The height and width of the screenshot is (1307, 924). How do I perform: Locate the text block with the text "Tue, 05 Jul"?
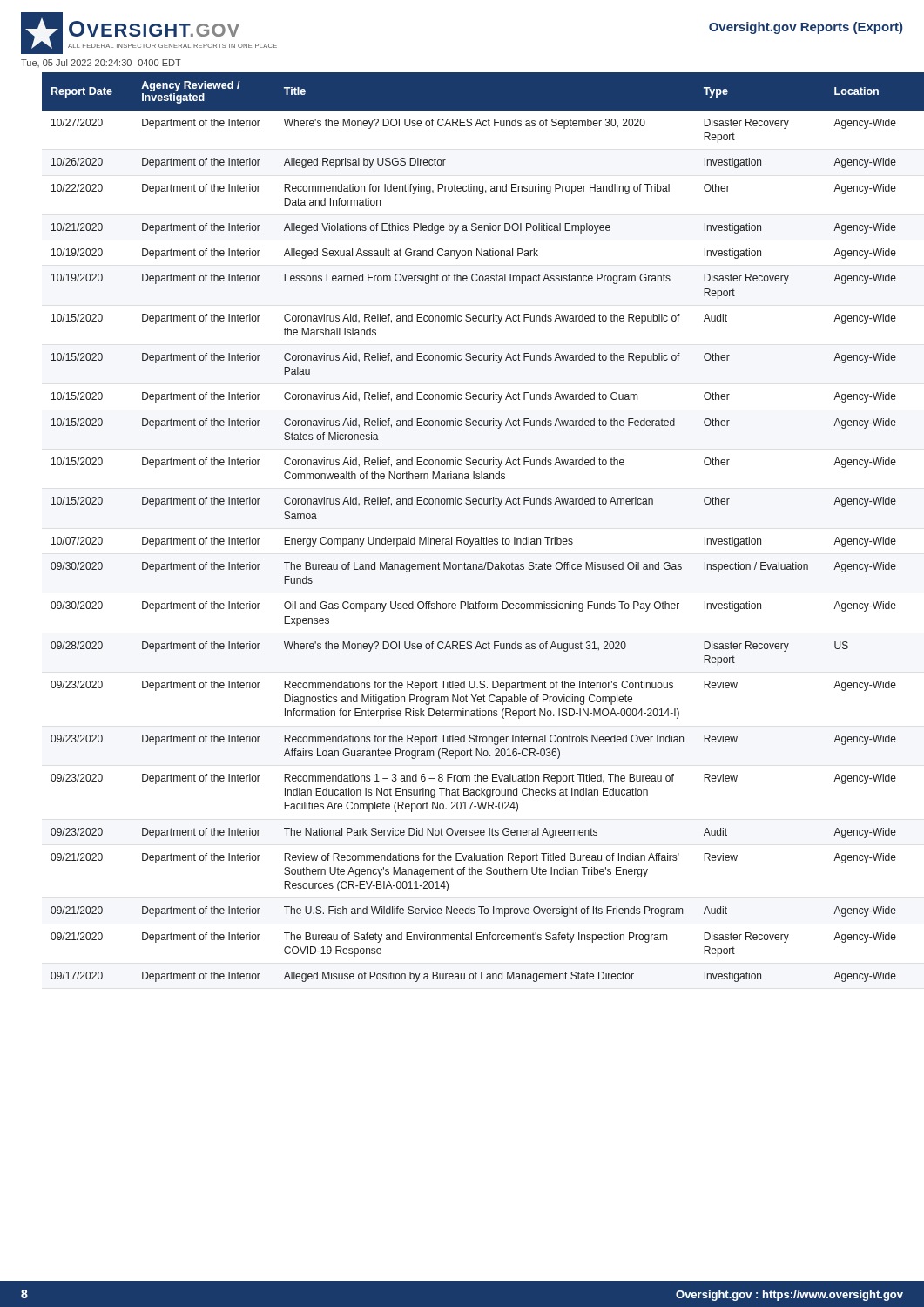pos(101,63)
